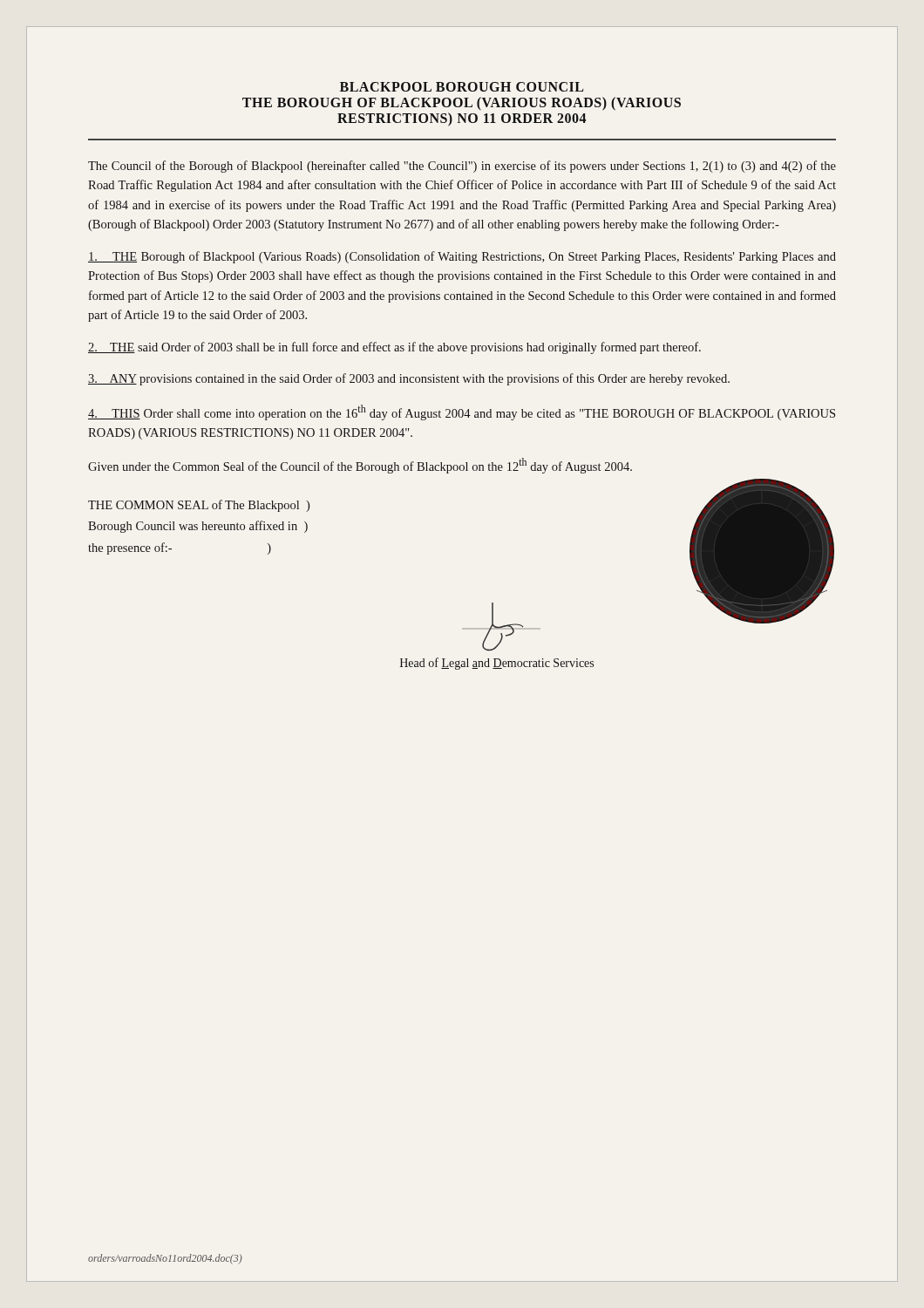Navigate to the passage starting "THE Borough of Blackpool (Various Roads)"
This screenshot has width=924, height=1308.
(x=462, y=286)
